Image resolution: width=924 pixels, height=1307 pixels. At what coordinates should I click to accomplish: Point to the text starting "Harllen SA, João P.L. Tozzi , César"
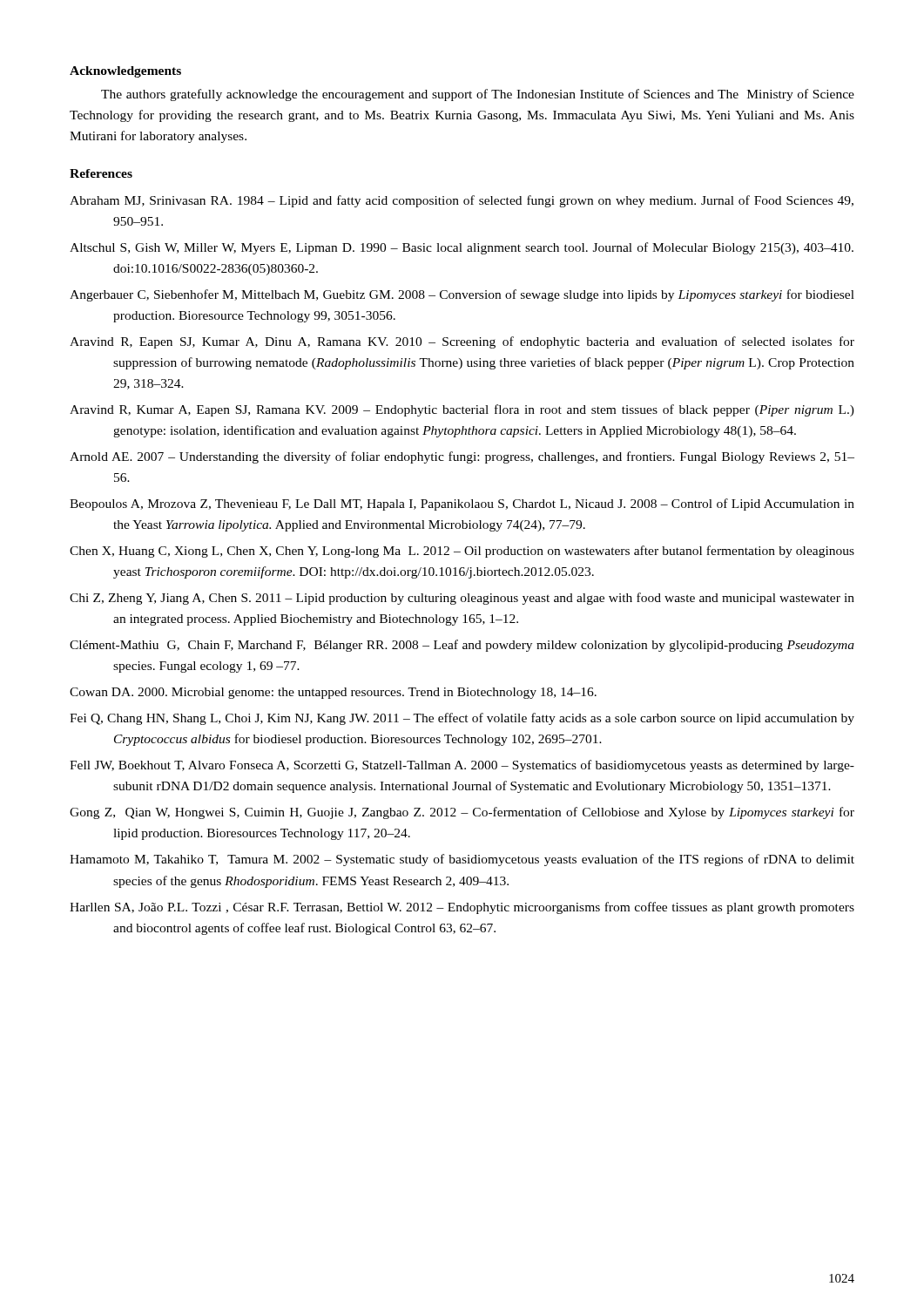[462, 917]
